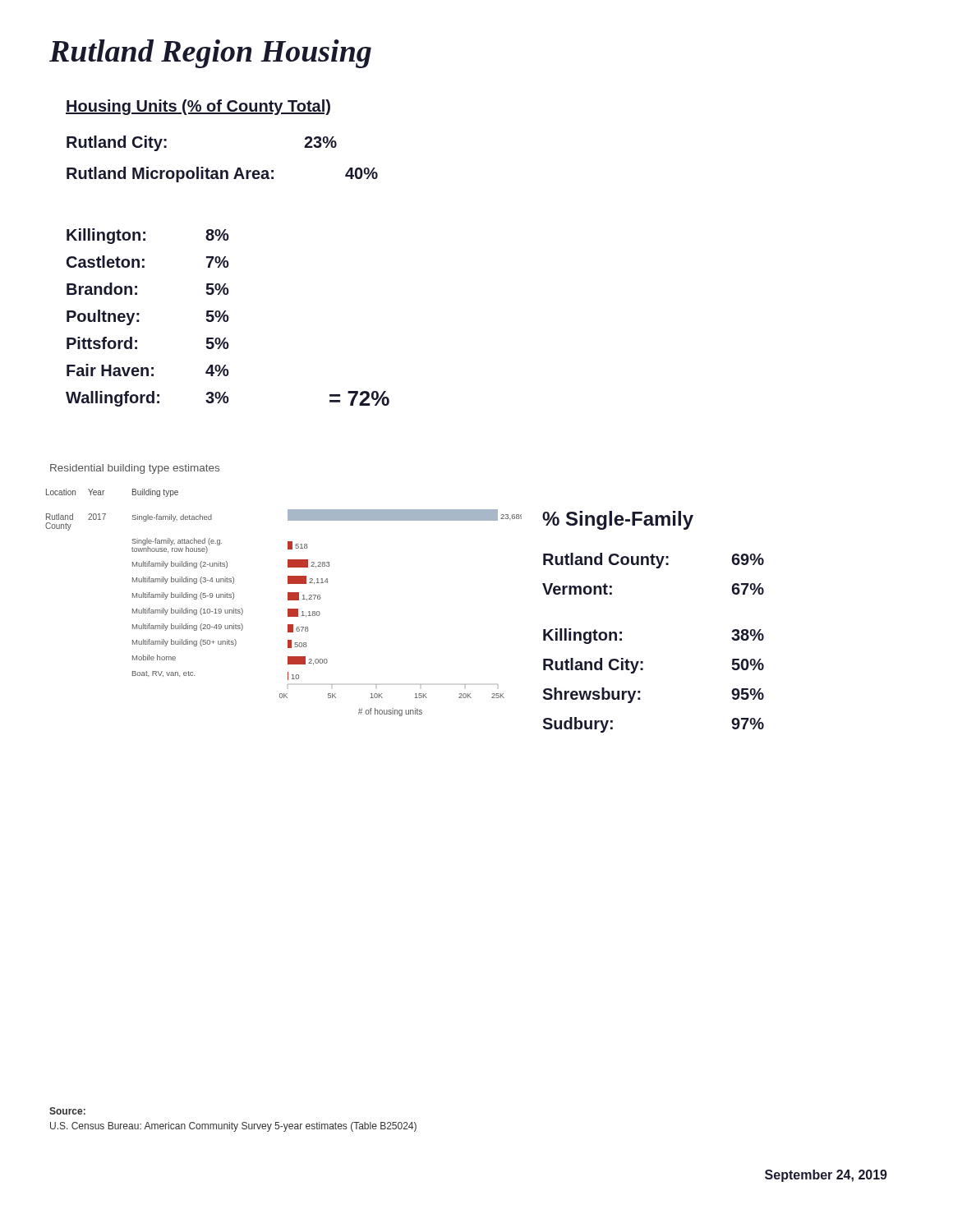Select the text starting "Wallingford: 3%"
Screen dimensions: 1232x953
tap(147, 398)
